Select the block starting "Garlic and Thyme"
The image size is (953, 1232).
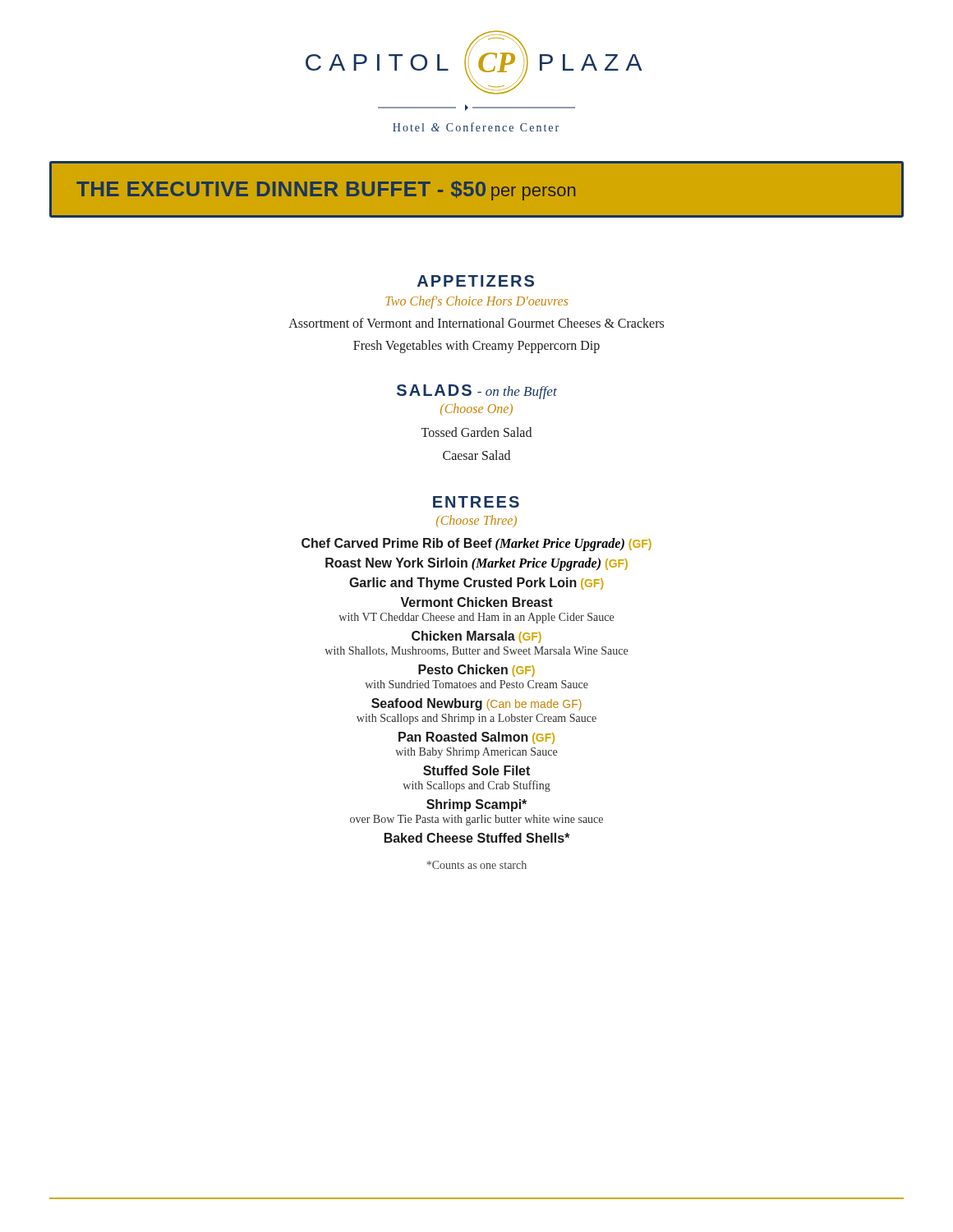476,583
